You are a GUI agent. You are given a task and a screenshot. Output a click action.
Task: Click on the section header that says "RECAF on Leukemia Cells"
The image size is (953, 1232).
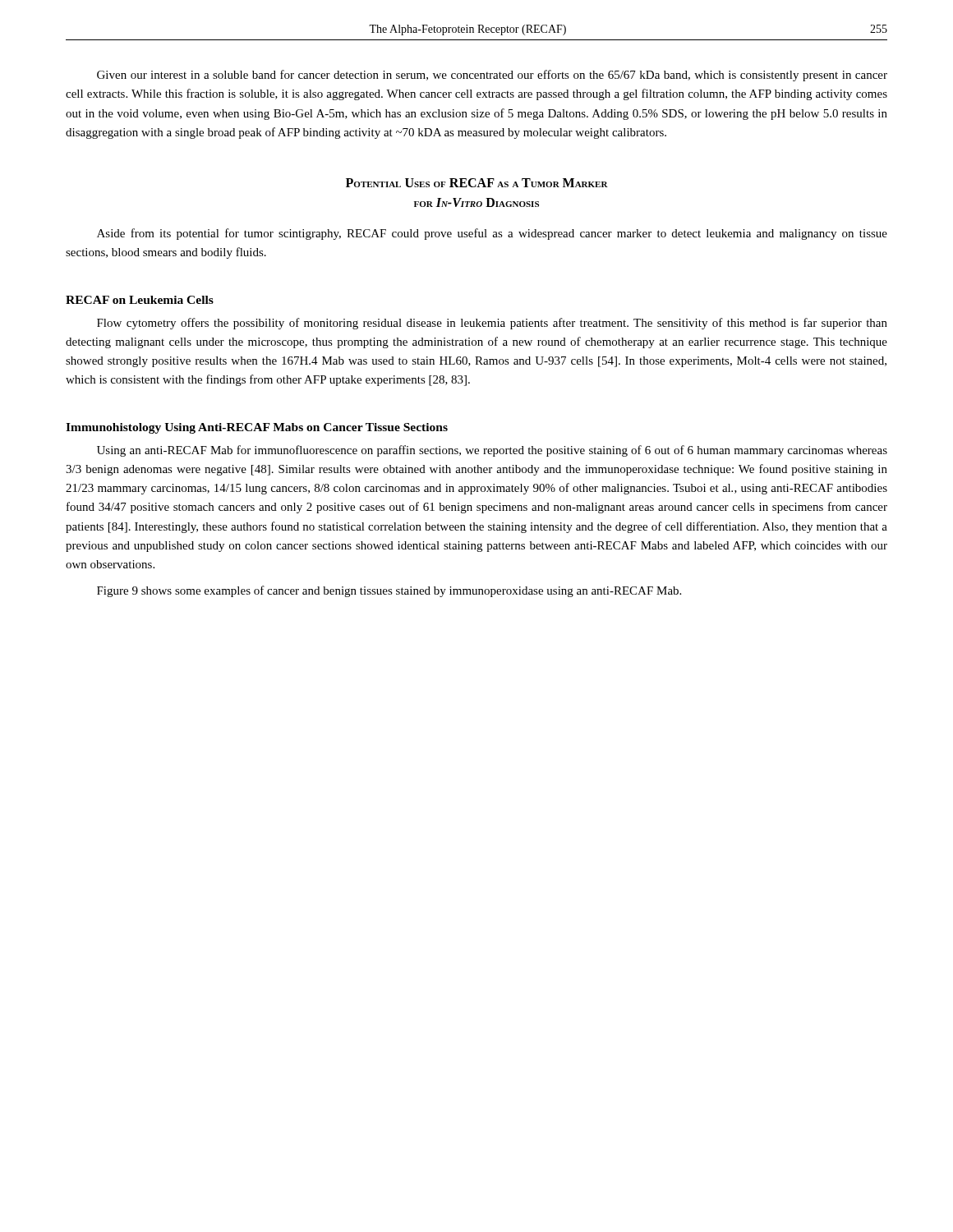[140, 299]
